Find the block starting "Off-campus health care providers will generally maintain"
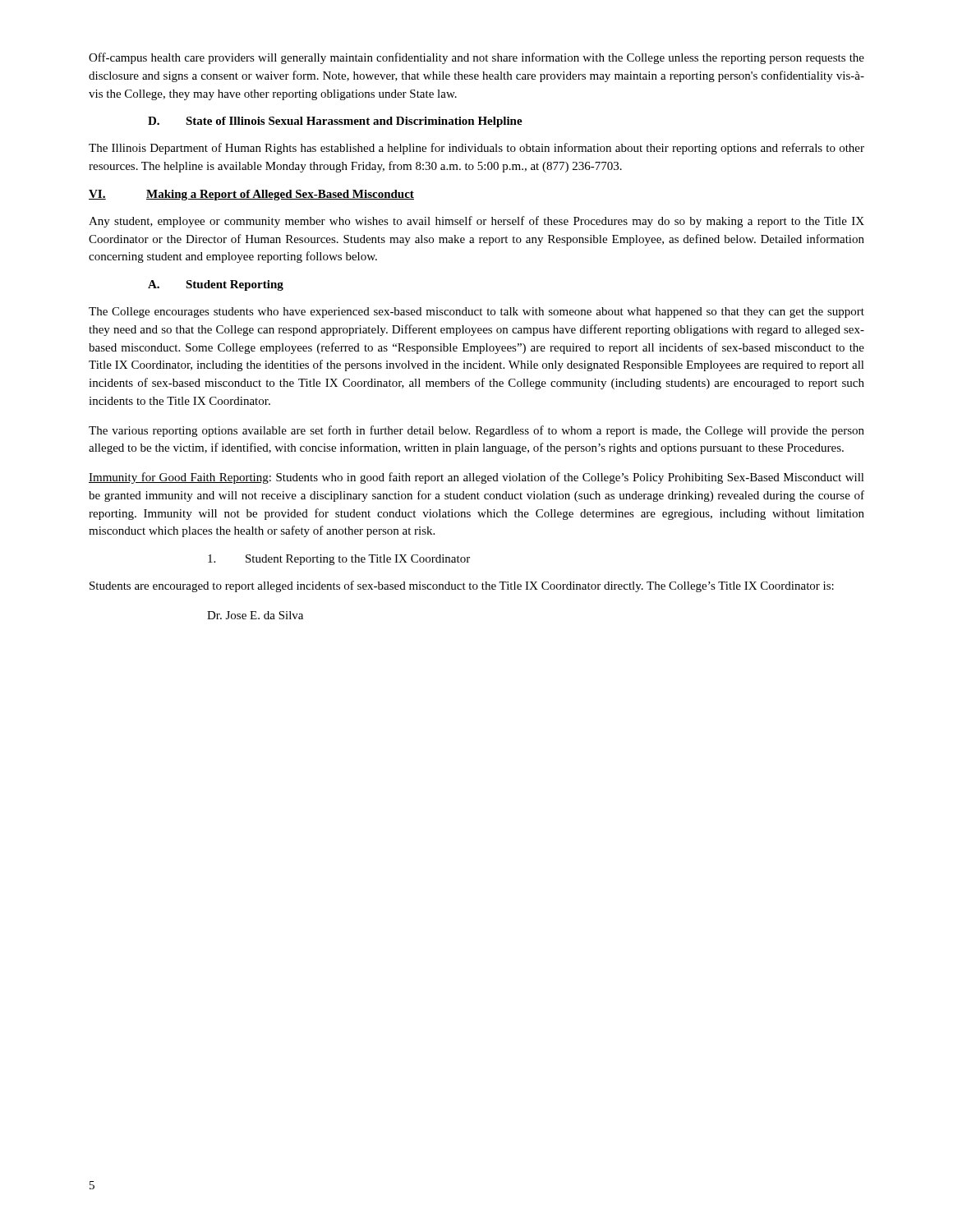The image size is (953, 1232). tap(476, 76)
